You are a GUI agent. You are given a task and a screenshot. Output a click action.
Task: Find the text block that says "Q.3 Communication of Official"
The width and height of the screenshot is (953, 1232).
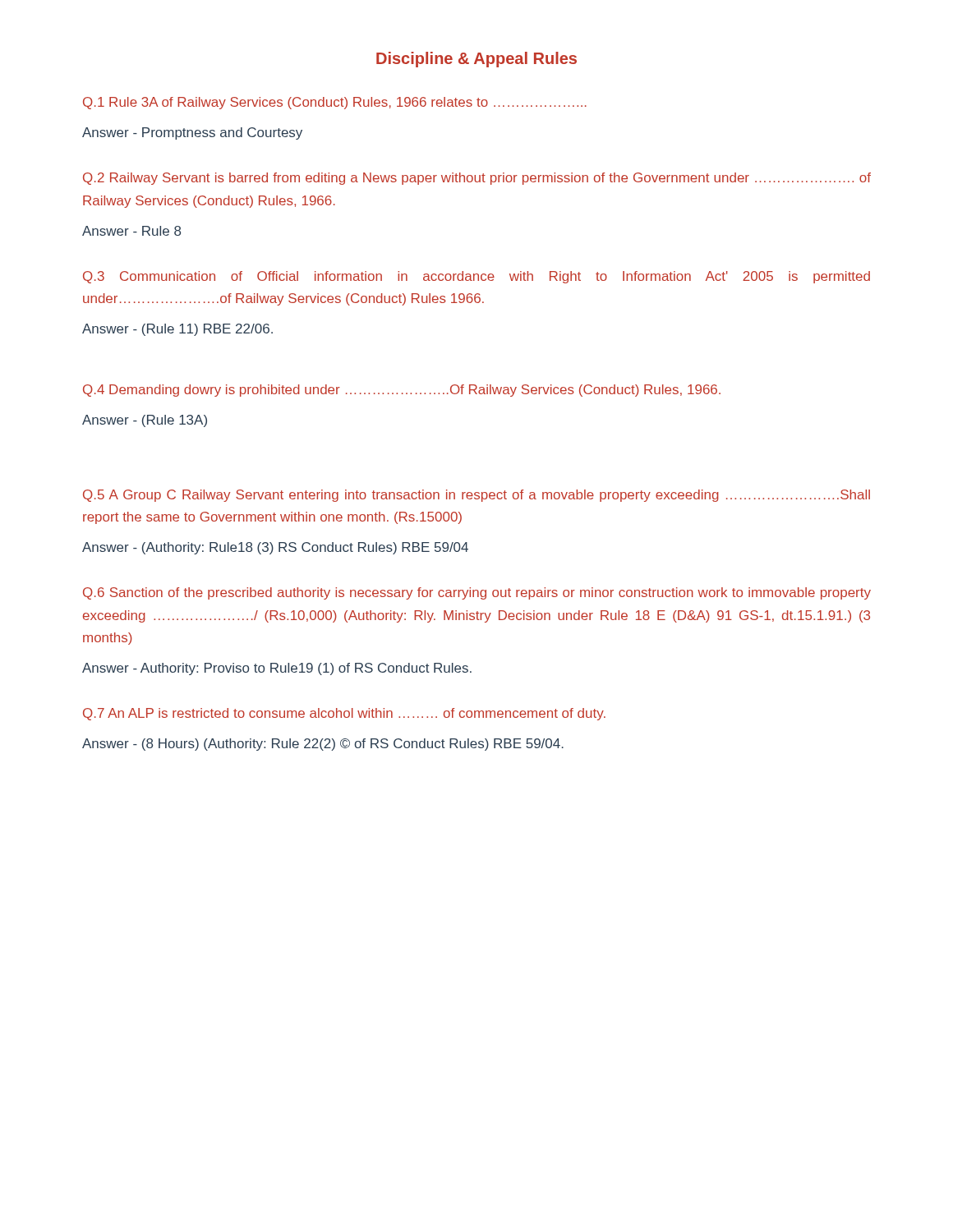476,288
